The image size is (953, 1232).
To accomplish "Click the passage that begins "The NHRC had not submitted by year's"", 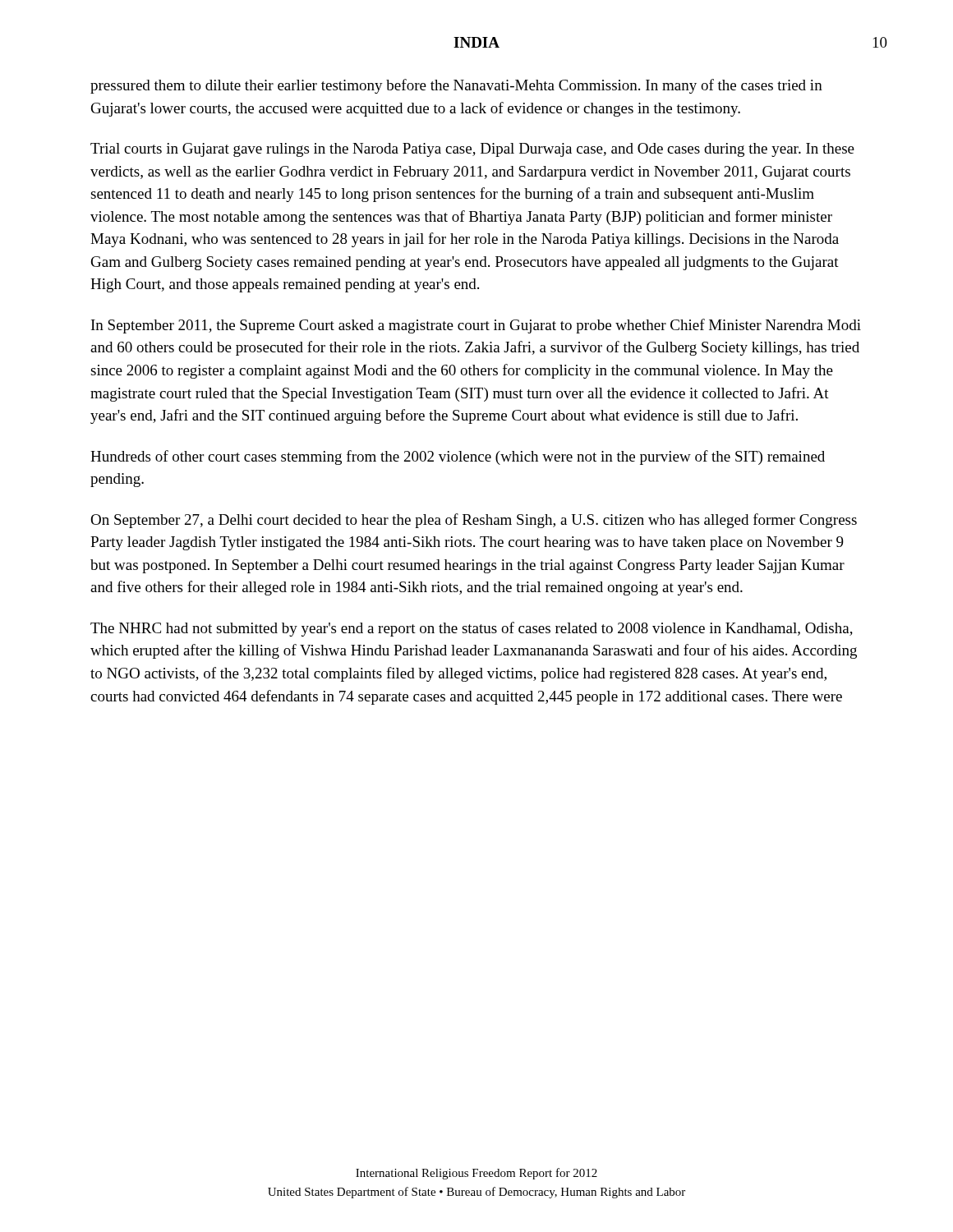I will [x=474, y=662].
